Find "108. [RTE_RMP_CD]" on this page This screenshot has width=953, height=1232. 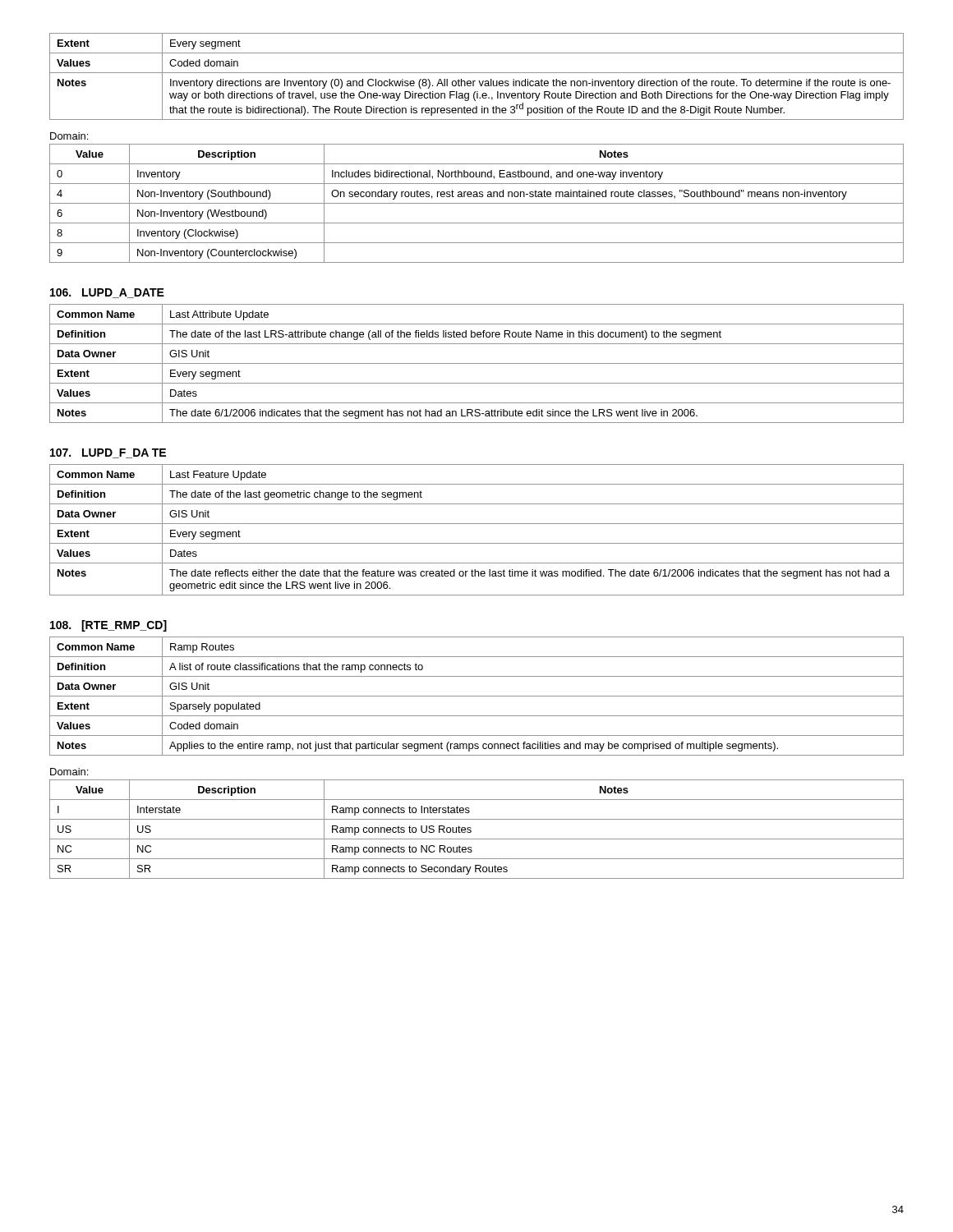click(108, 625)
